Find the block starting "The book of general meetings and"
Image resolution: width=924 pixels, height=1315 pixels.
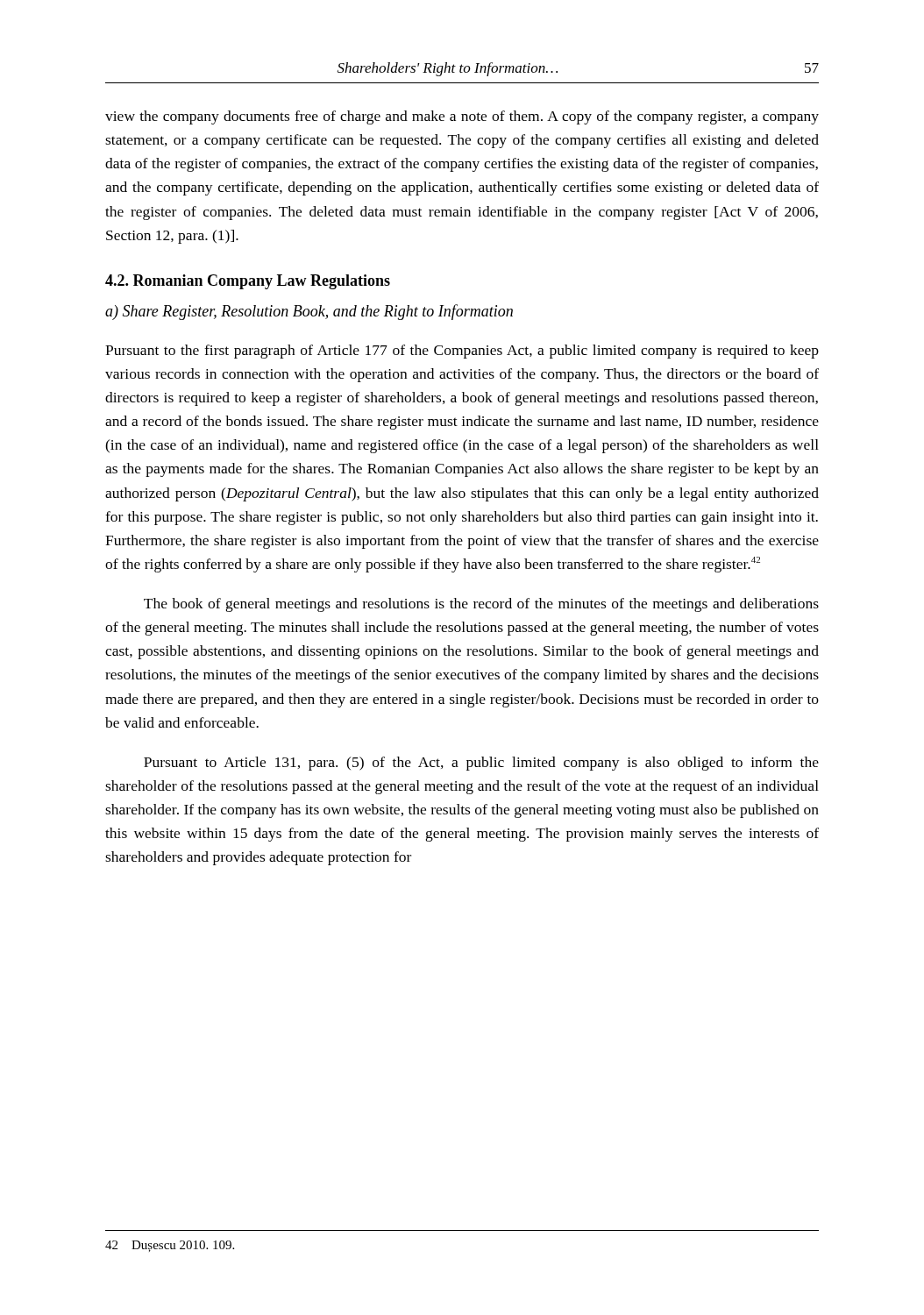[462, 663]
